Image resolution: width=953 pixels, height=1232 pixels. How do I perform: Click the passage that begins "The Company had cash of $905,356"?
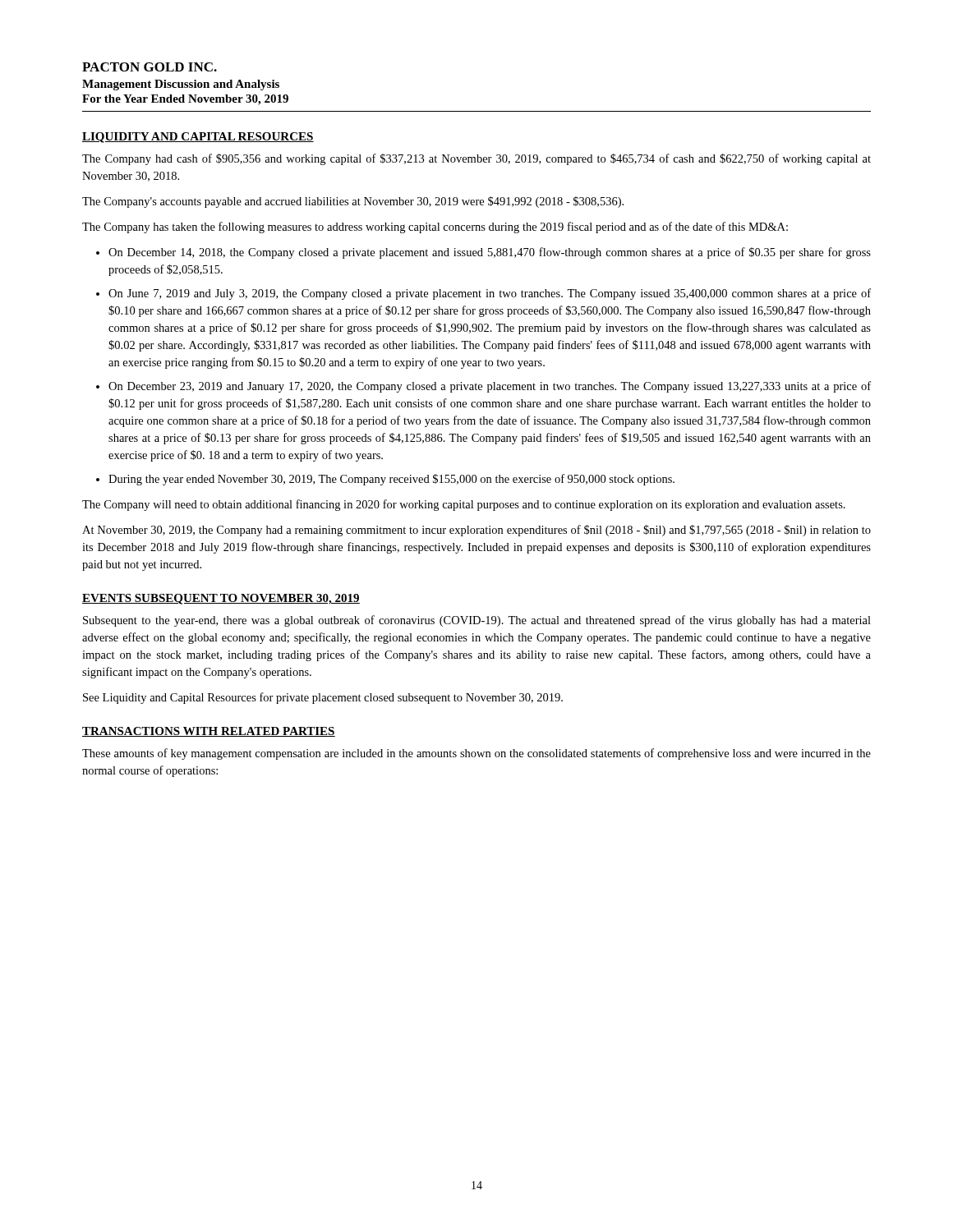476,167
